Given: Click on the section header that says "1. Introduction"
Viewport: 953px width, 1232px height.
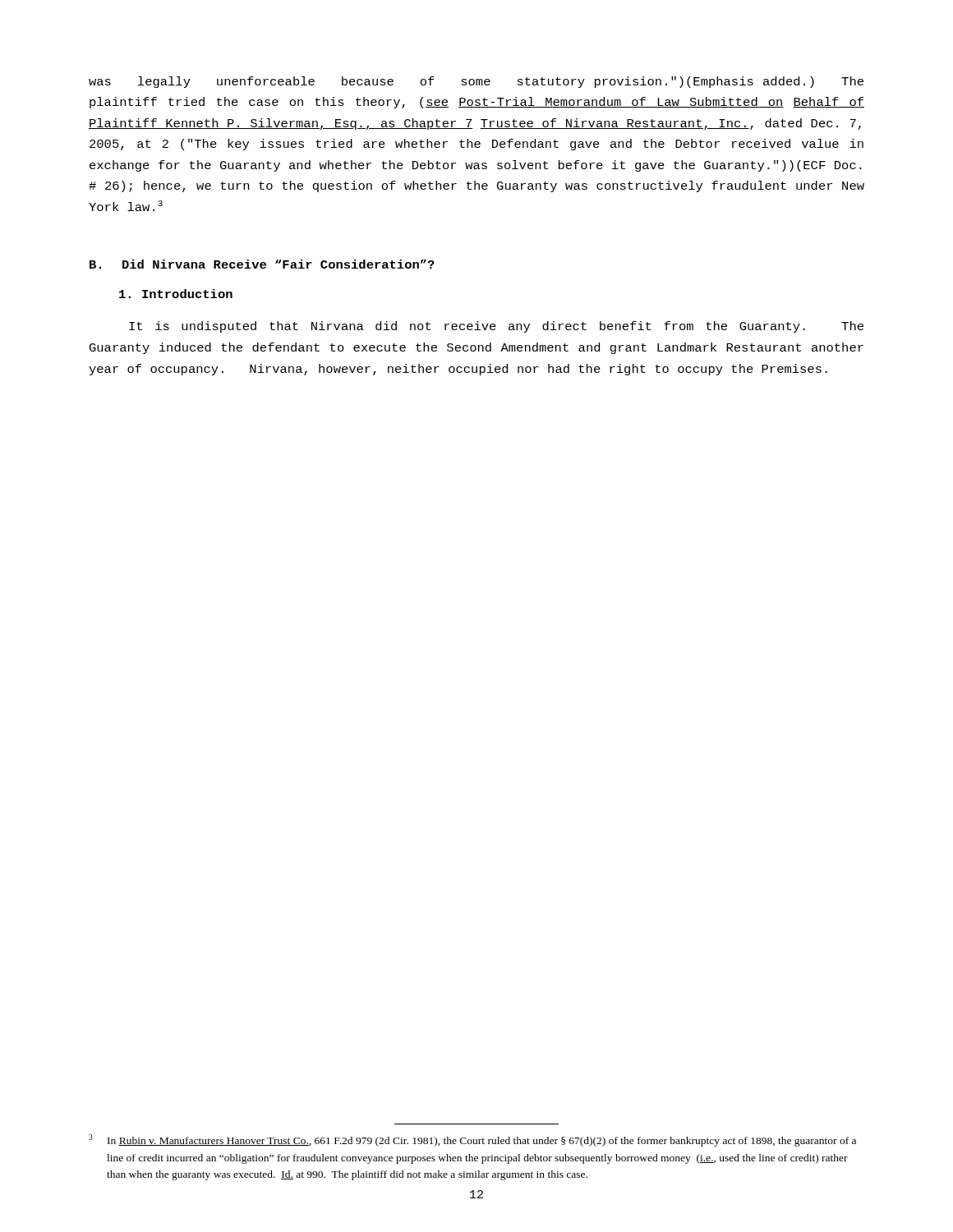Looking at the screenshot, I should (x=176, y=294).
